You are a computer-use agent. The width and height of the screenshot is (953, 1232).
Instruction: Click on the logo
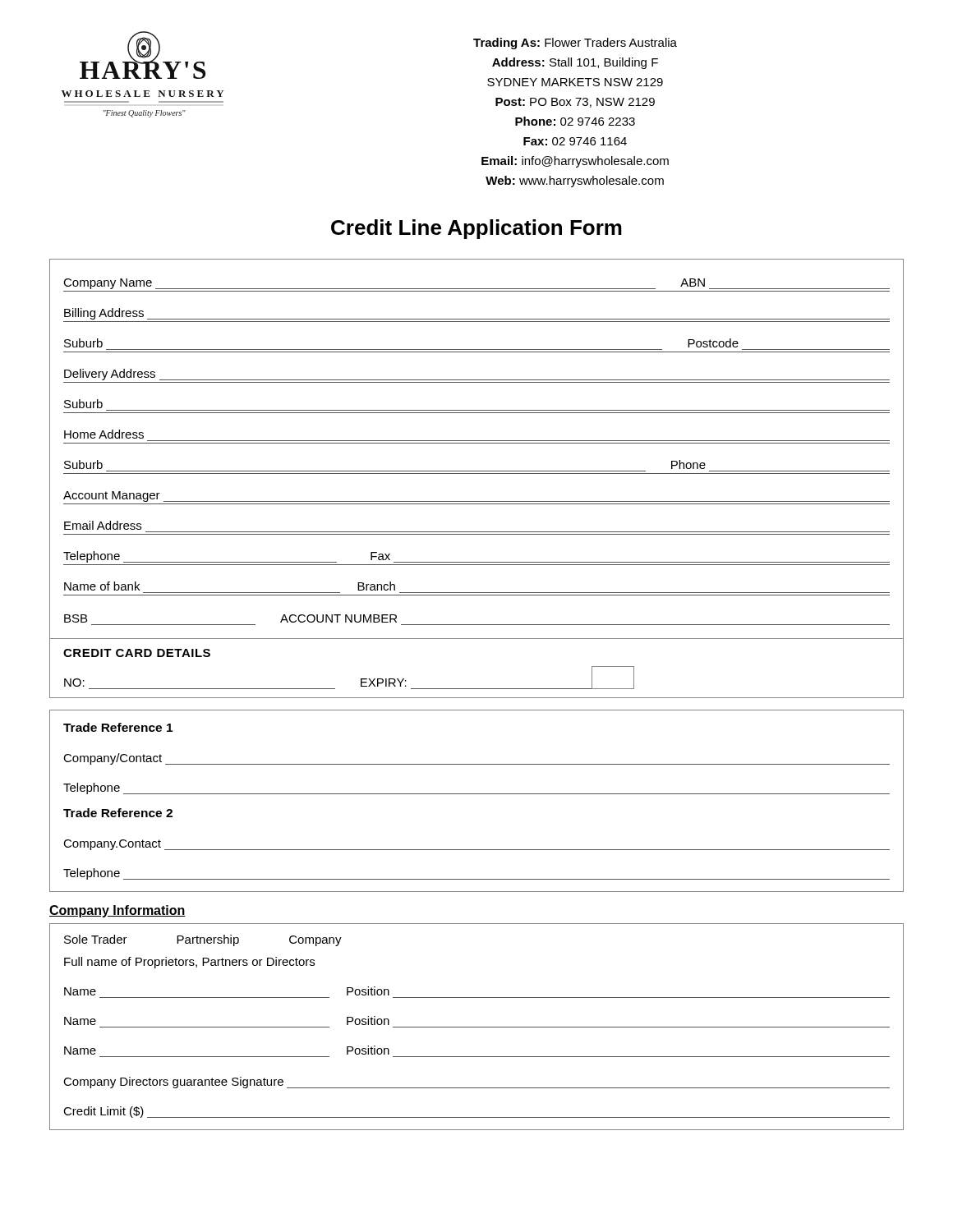coord(148,85)
